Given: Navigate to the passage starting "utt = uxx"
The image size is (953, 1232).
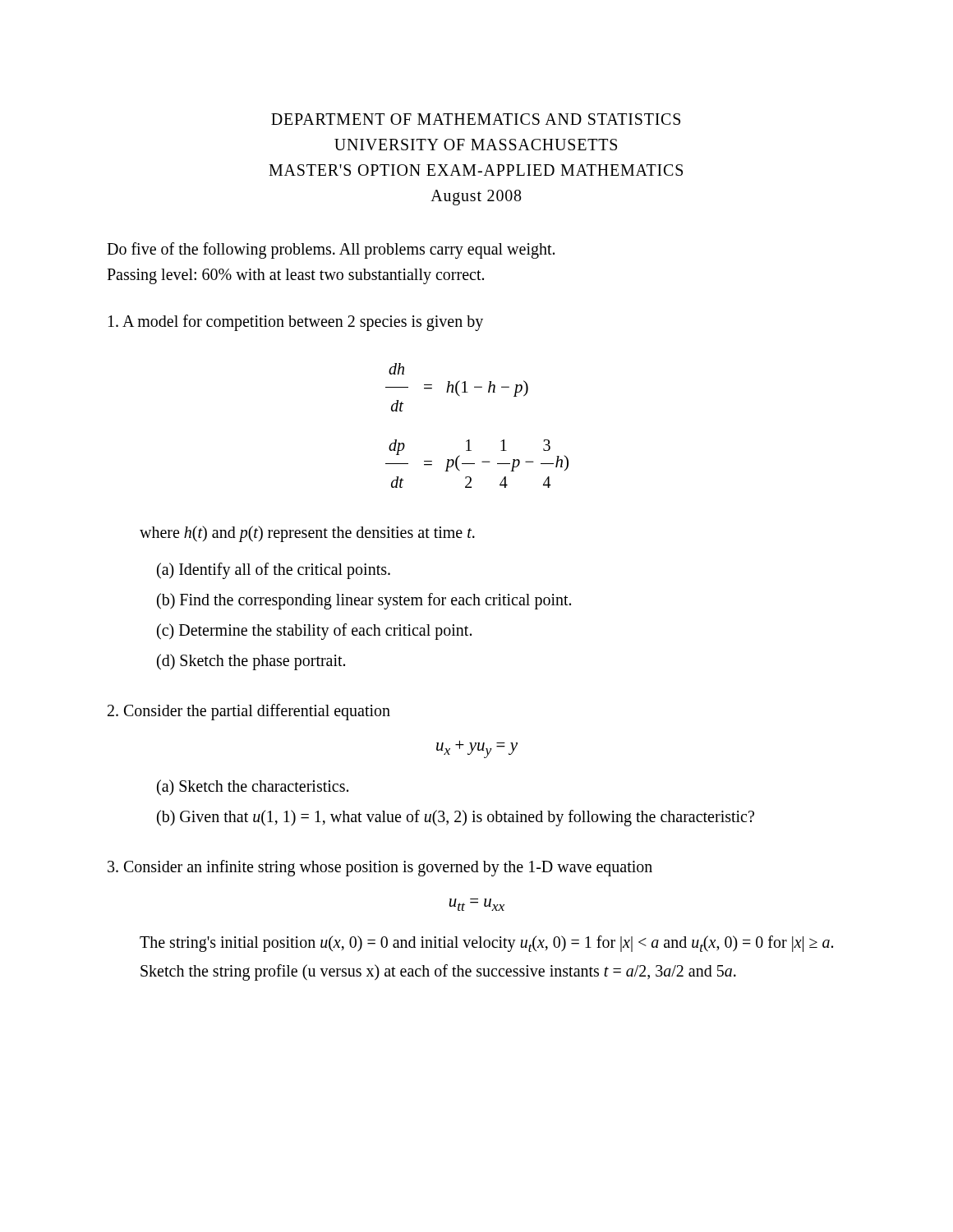Looking at the screenshot, I should pyautogui.click(x=476, y=903).
